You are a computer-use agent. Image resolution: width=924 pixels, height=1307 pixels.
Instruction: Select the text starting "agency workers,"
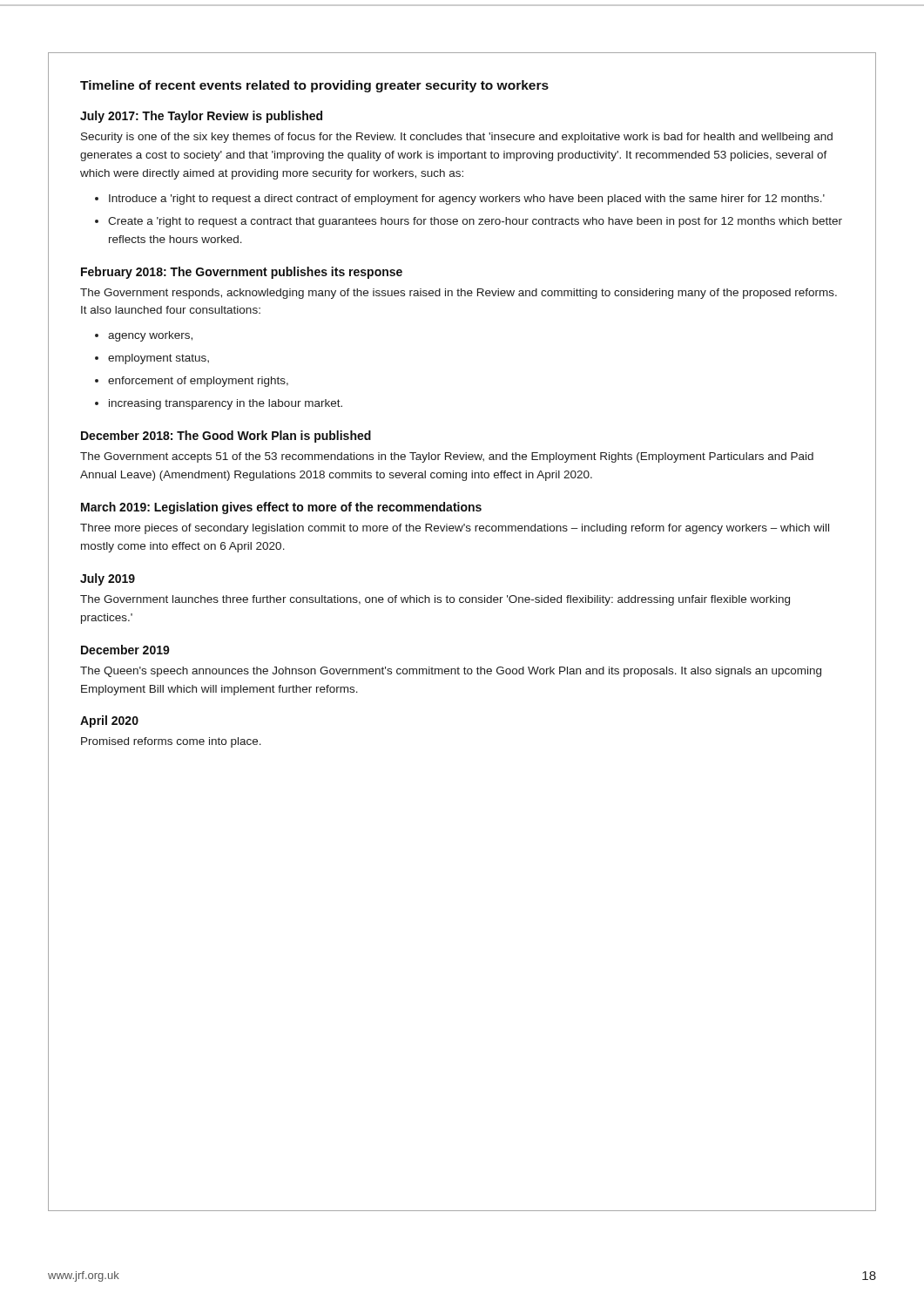tap(151, 335)
